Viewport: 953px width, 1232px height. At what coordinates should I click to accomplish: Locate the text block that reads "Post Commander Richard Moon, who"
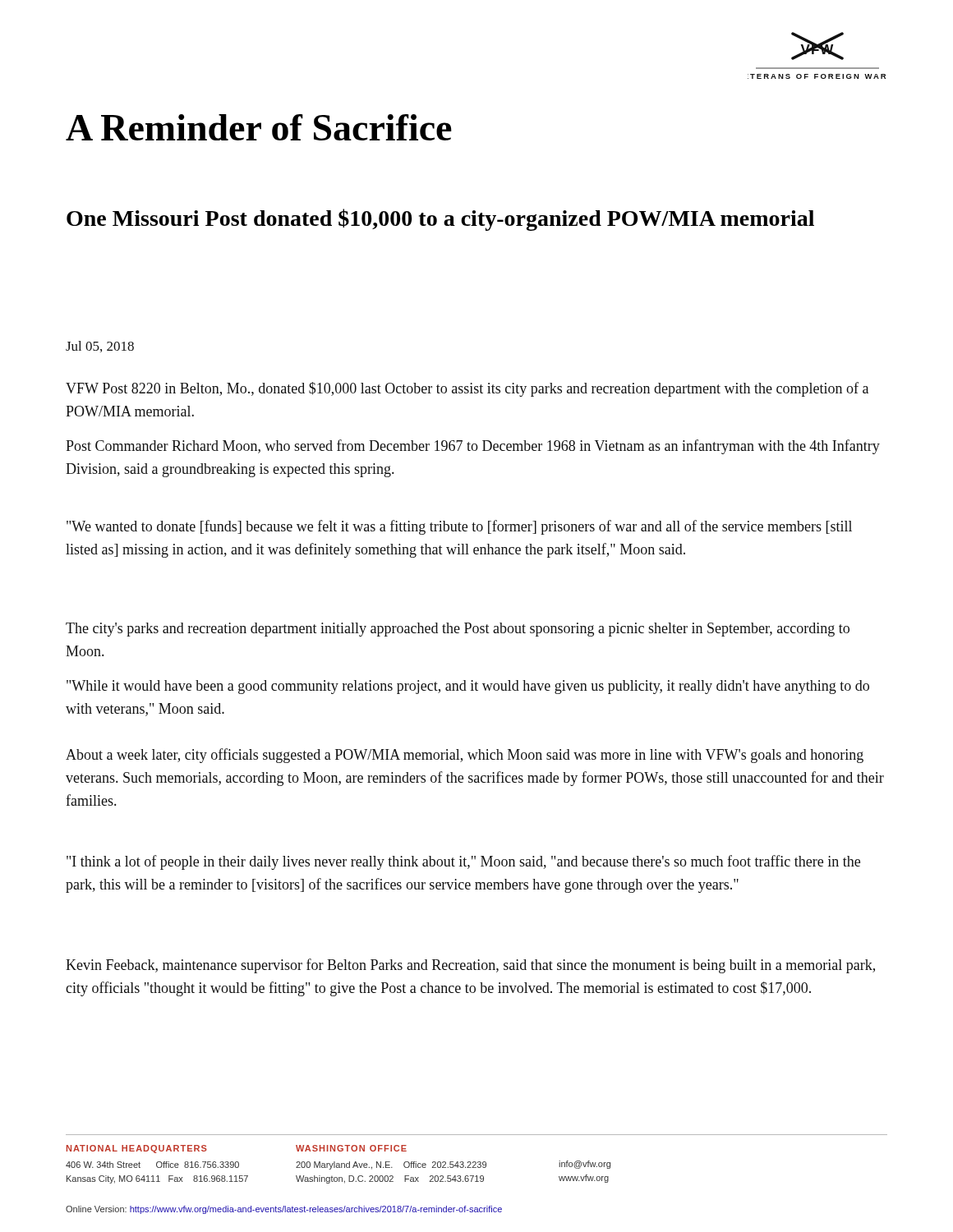click(x=476, y=458)
